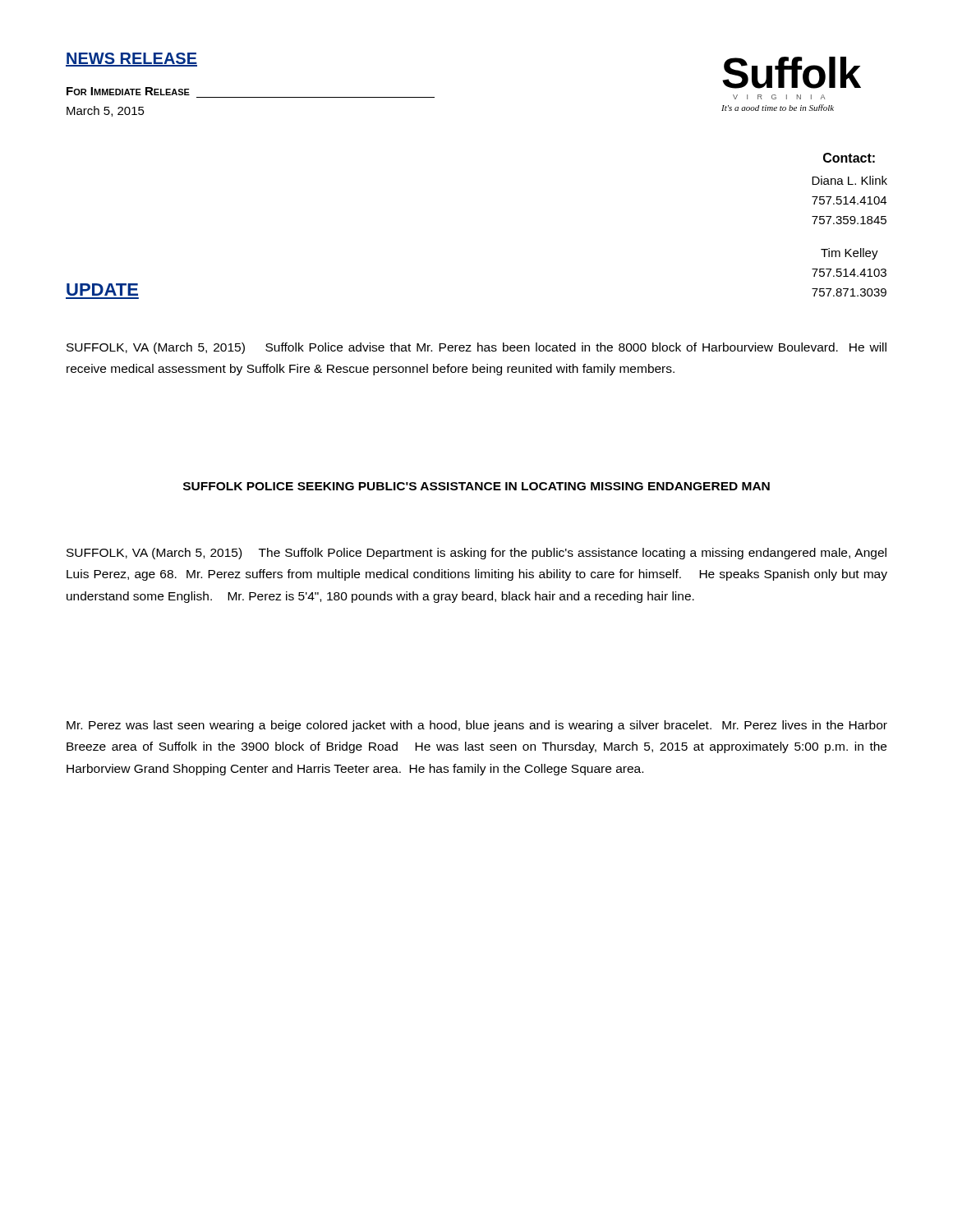Find the text that says "March 5, 2015"
This screenshot has width=953, height=1232.
pos(105,110)
